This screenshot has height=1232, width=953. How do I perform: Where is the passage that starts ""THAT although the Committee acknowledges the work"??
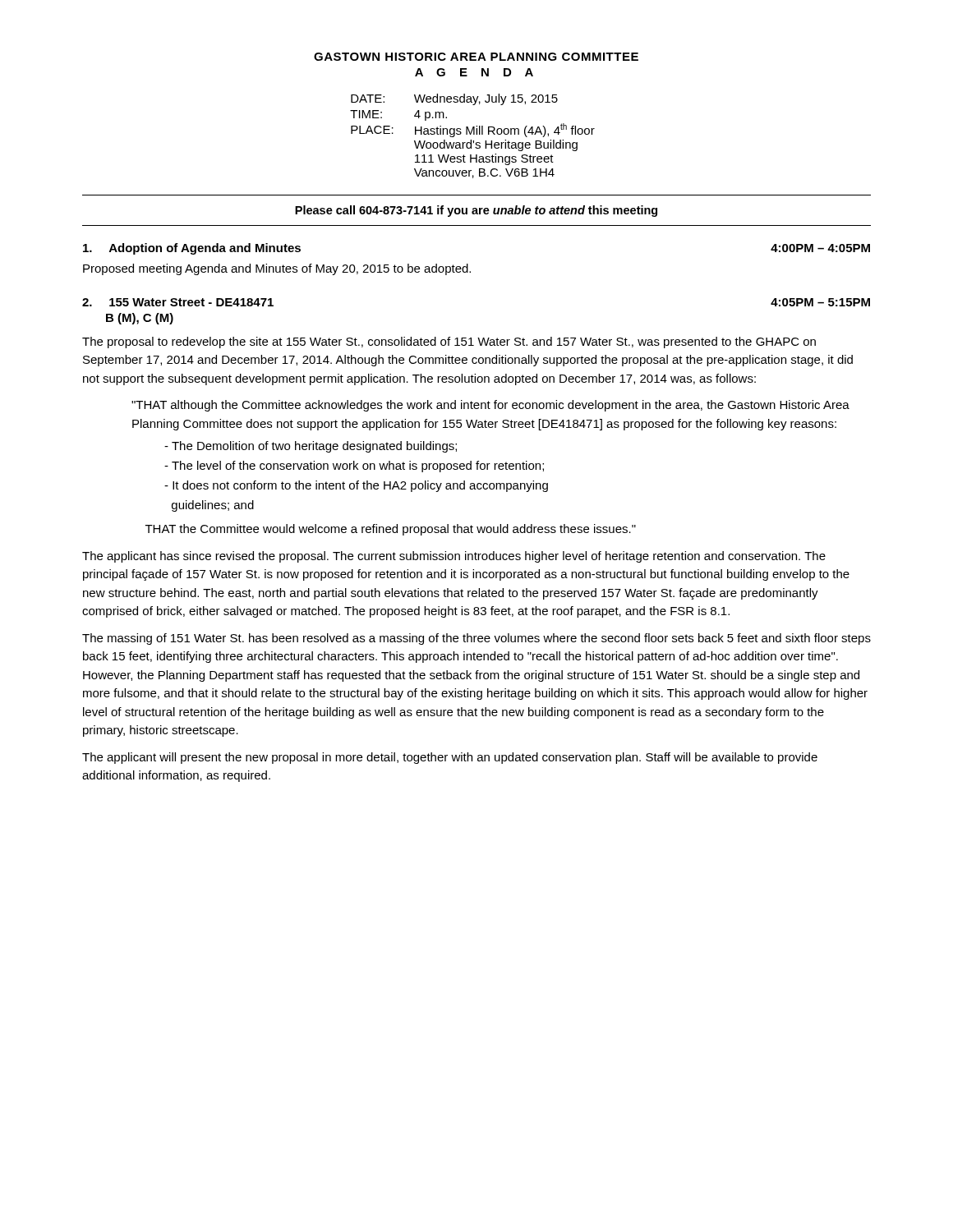point(501,468)
